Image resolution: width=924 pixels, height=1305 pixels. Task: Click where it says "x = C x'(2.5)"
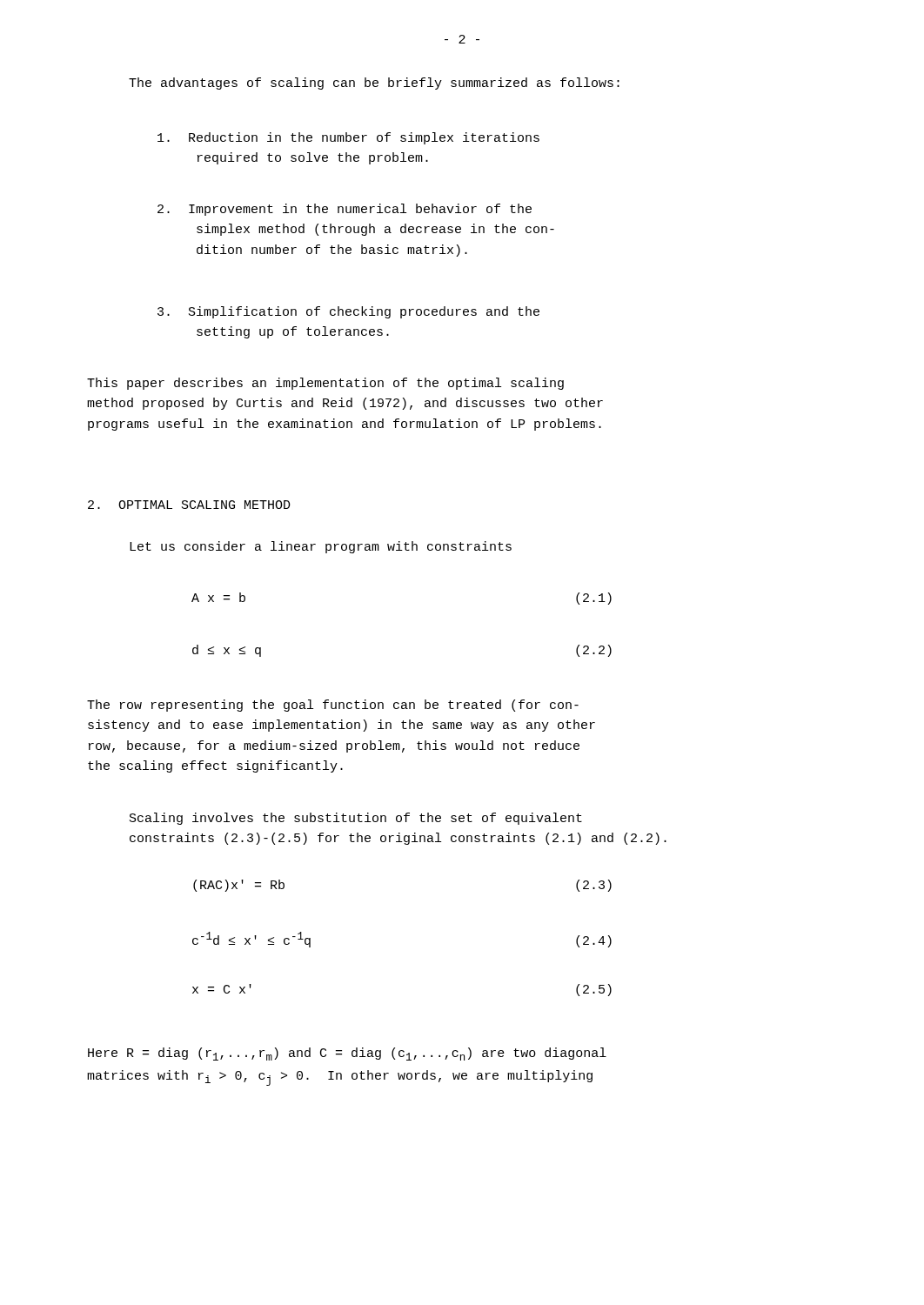(225, 990)
